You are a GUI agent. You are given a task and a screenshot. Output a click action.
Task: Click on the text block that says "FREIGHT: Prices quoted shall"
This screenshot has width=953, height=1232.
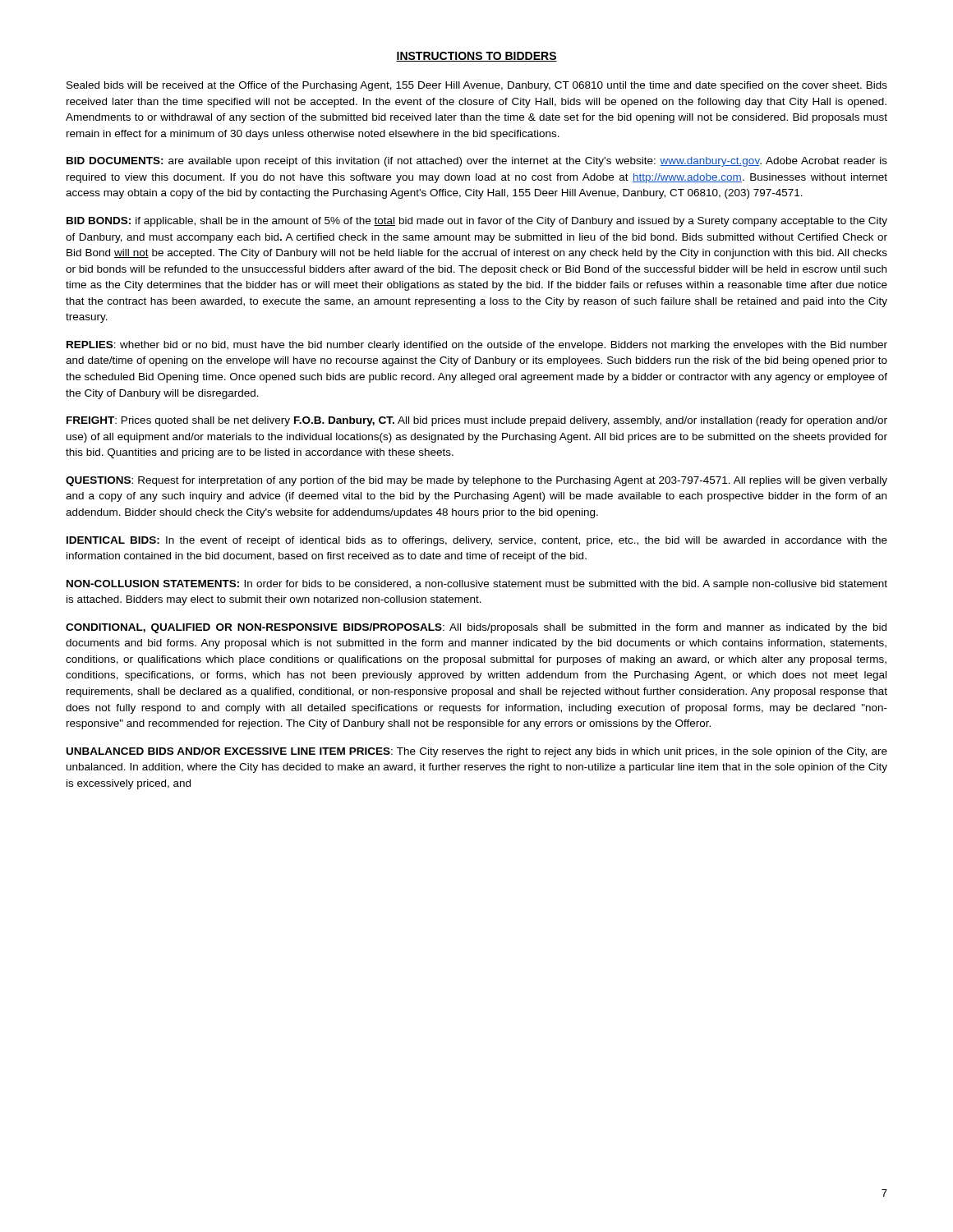click(x=476, y=436)
